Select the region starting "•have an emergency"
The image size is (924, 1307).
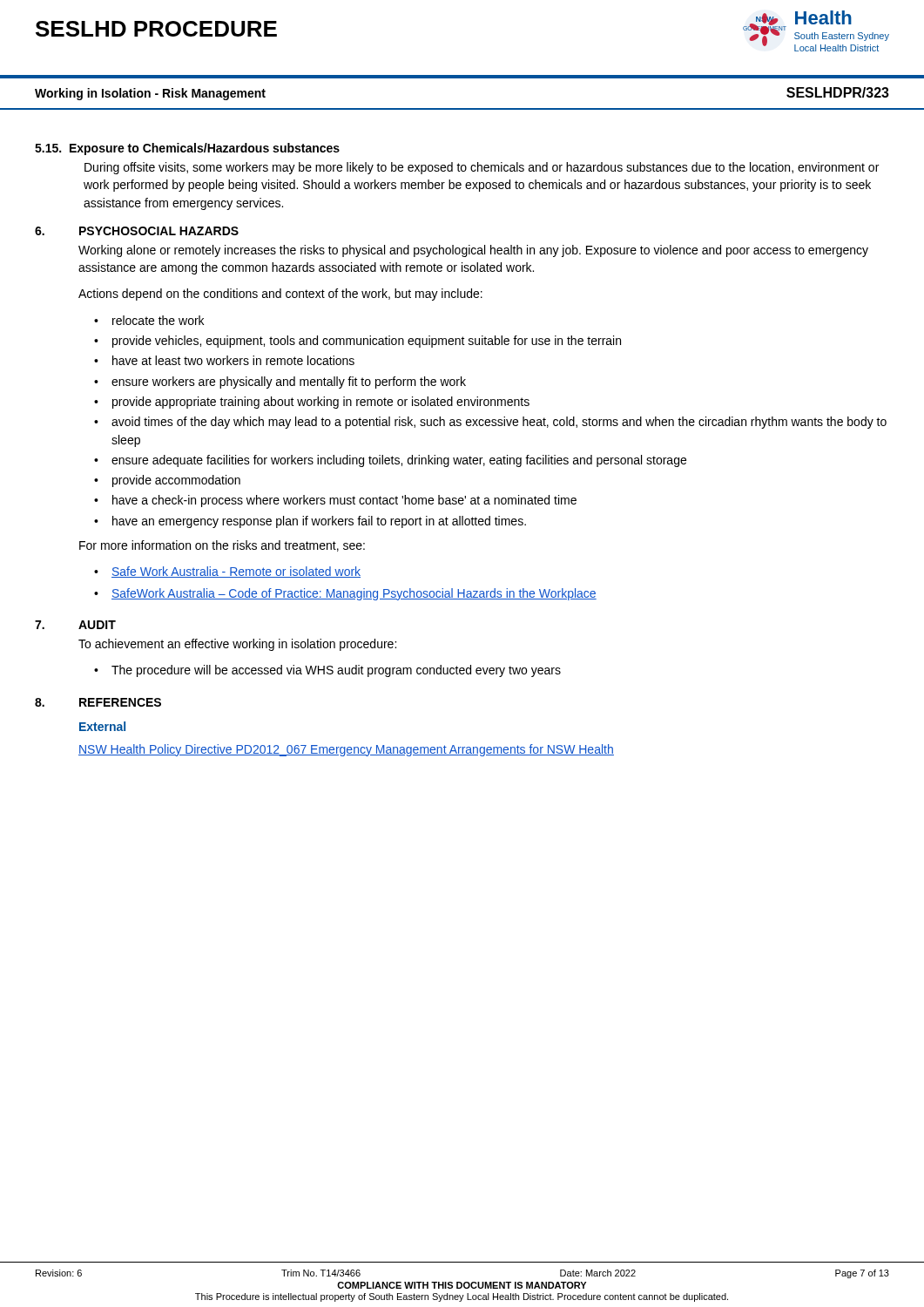pyautogui.click(x=310, y=521)
